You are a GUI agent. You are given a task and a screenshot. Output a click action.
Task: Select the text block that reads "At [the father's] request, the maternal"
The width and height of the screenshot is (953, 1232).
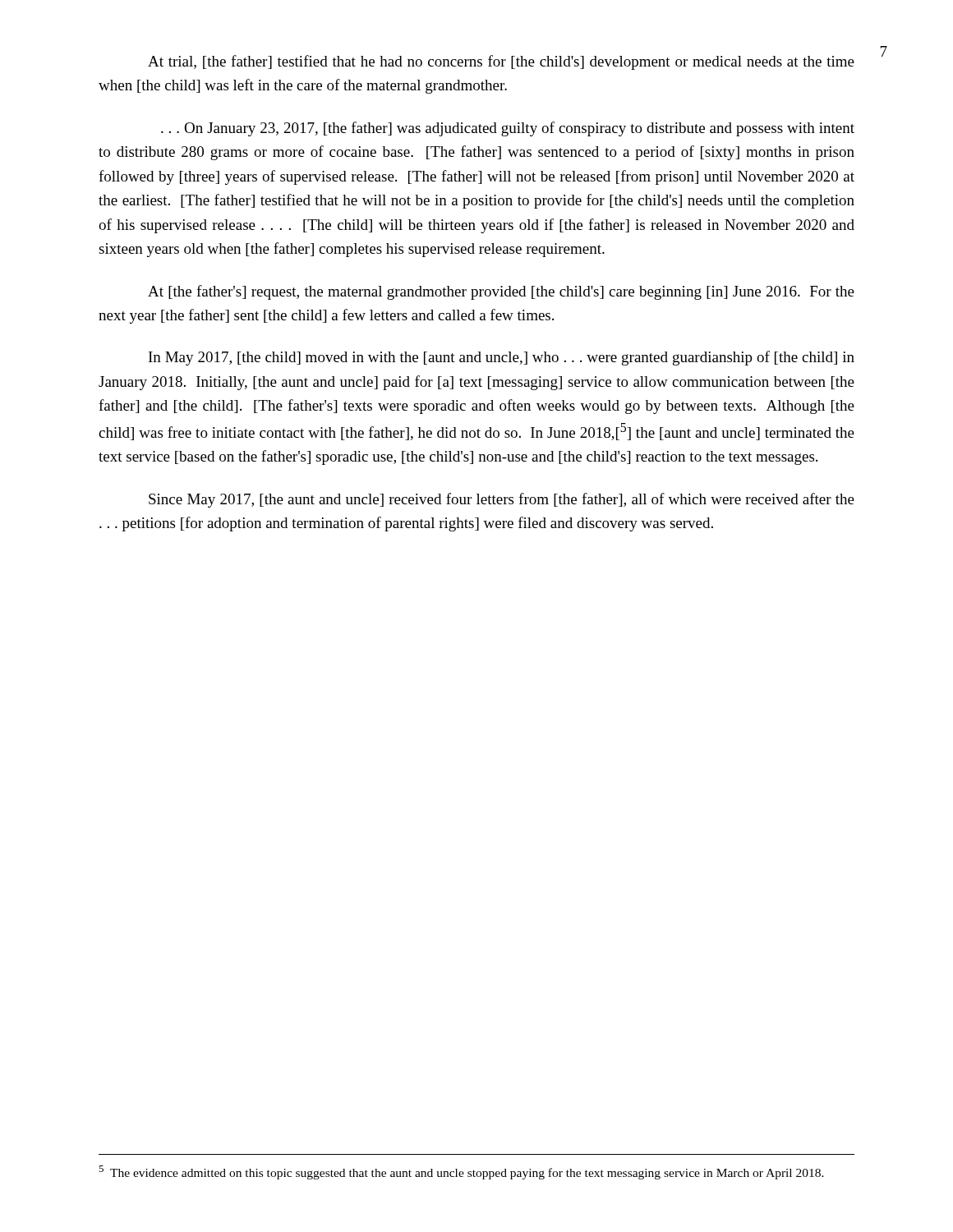pos(476,303)
